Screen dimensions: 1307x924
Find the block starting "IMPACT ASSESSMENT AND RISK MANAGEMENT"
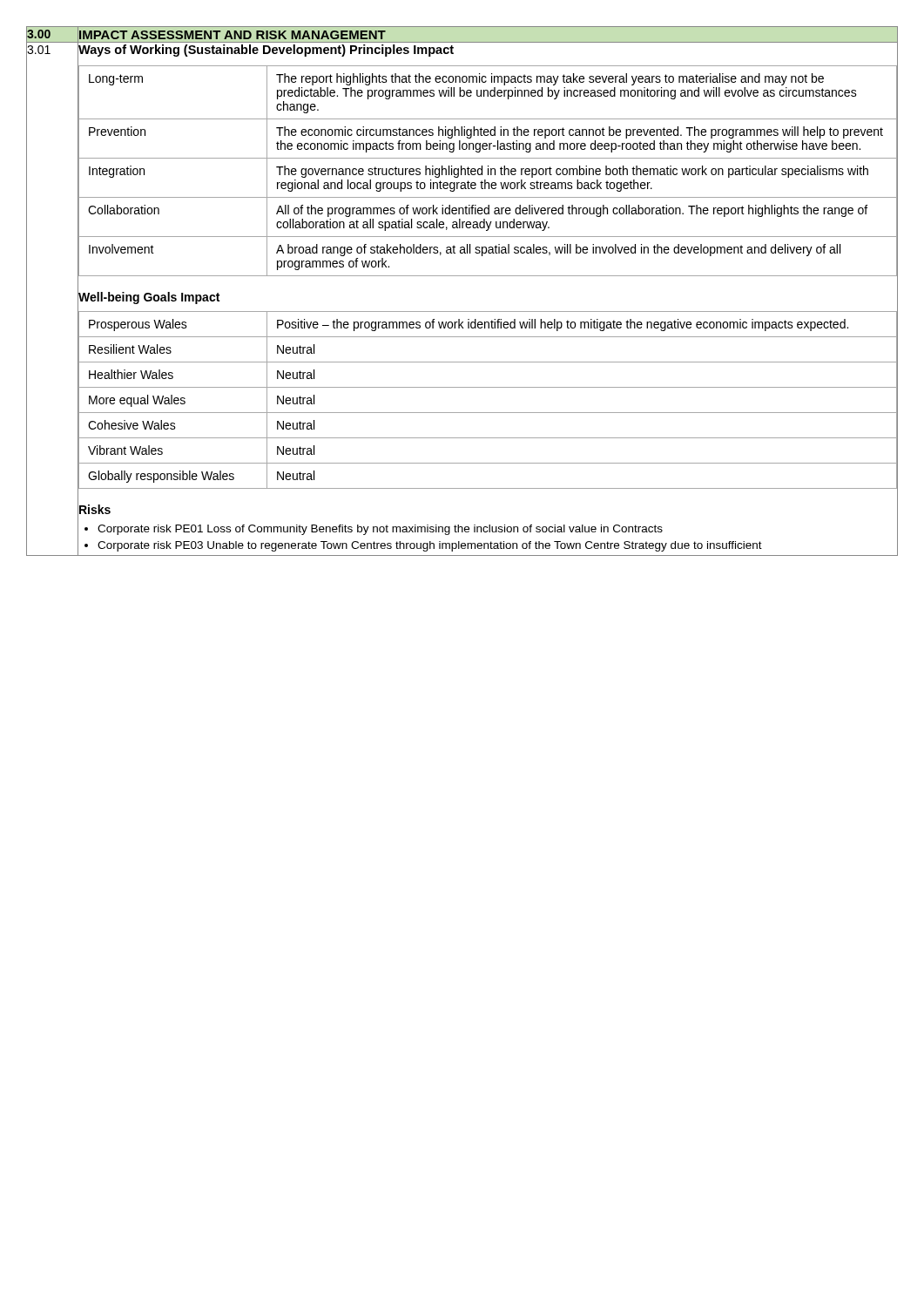point(232,34)
